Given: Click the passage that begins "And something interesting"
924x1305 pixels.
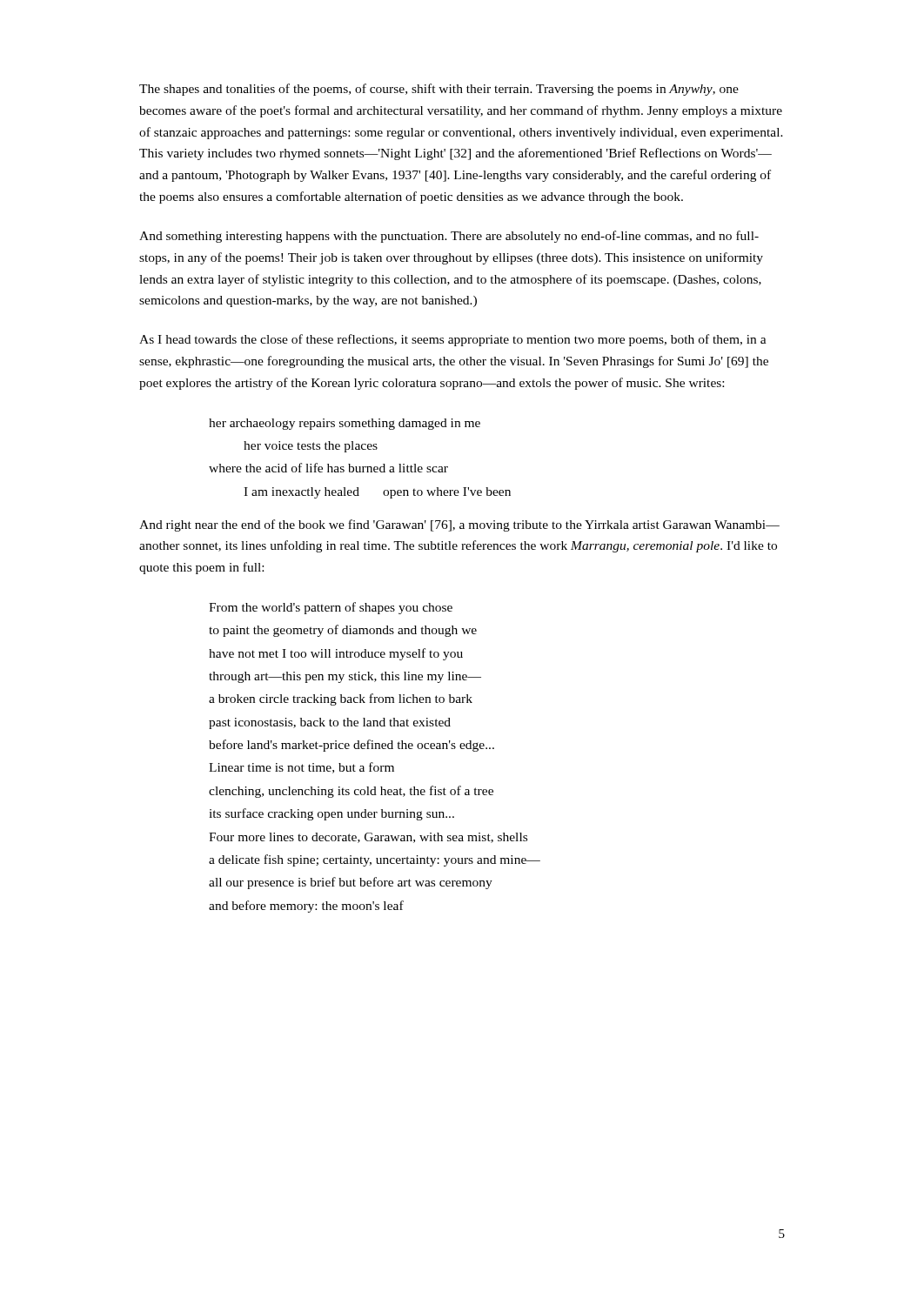Looking at the screenshot, I should [x=451, y=268].
